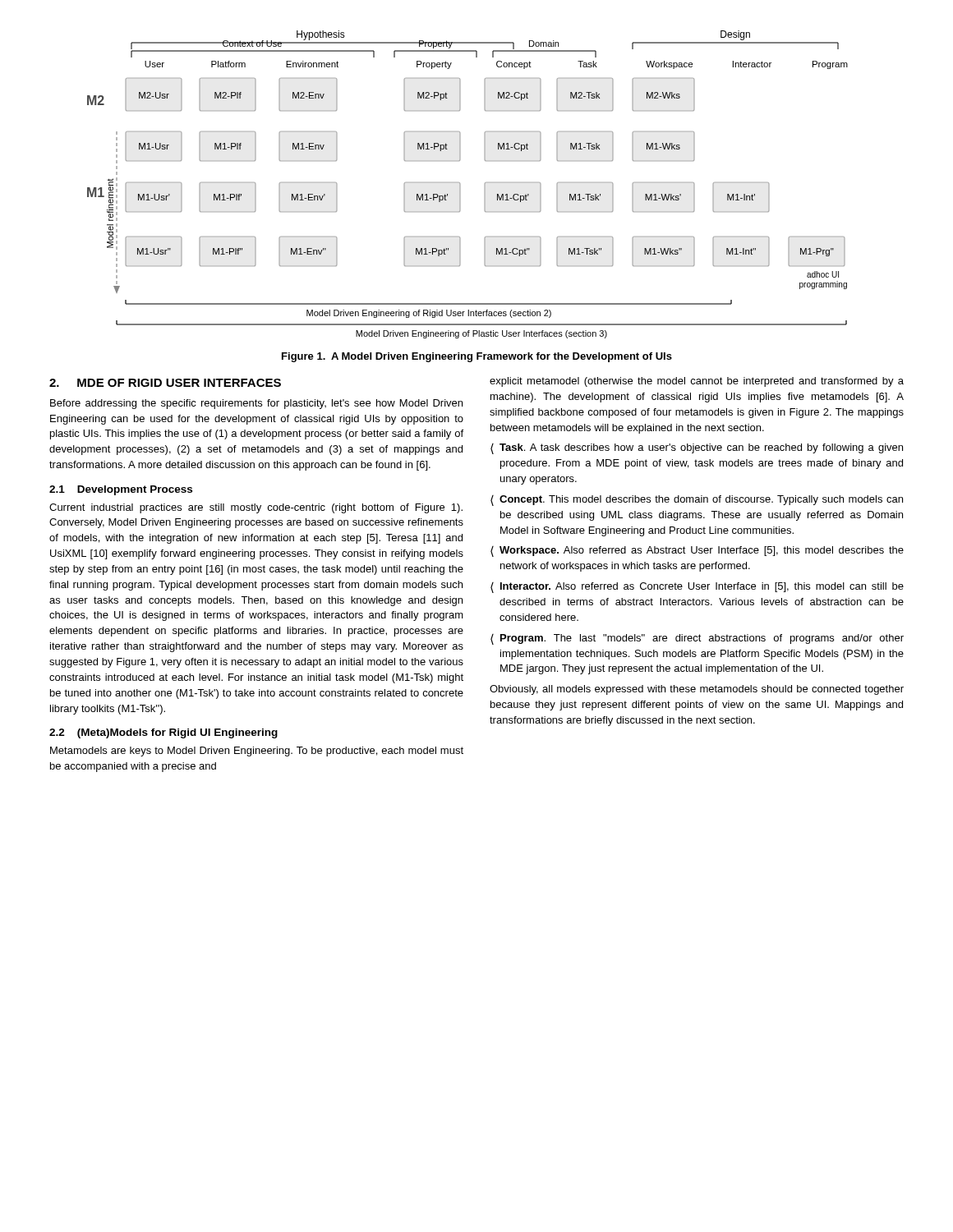
Task: Select the element starting "⟨ Concept. This model describes the"
Action: pyautogui.click(x=697, y=515)
